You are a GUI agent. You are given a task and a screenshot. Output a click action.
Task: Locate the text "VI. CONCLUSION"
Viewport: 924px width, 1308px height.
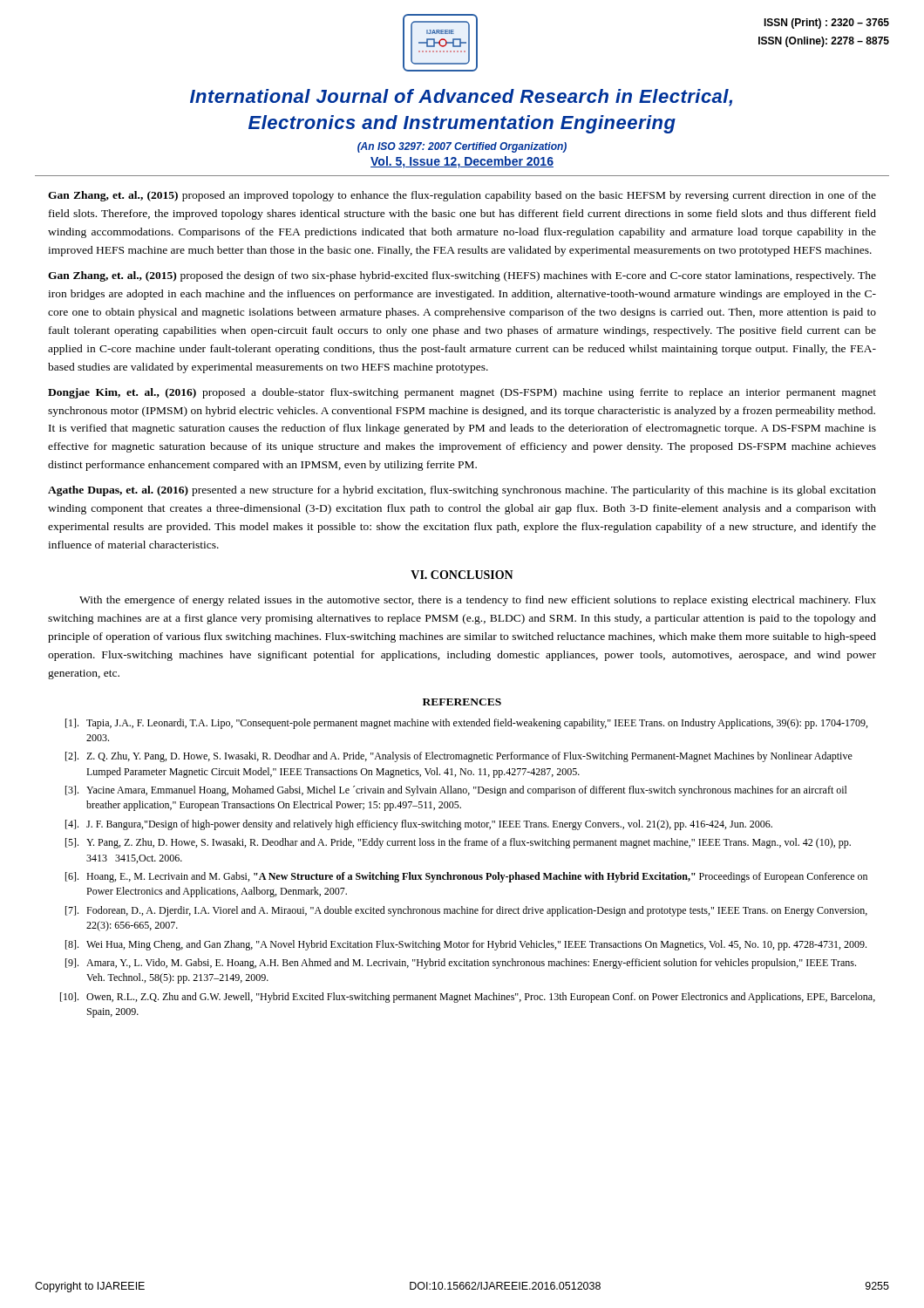(462, 575)
